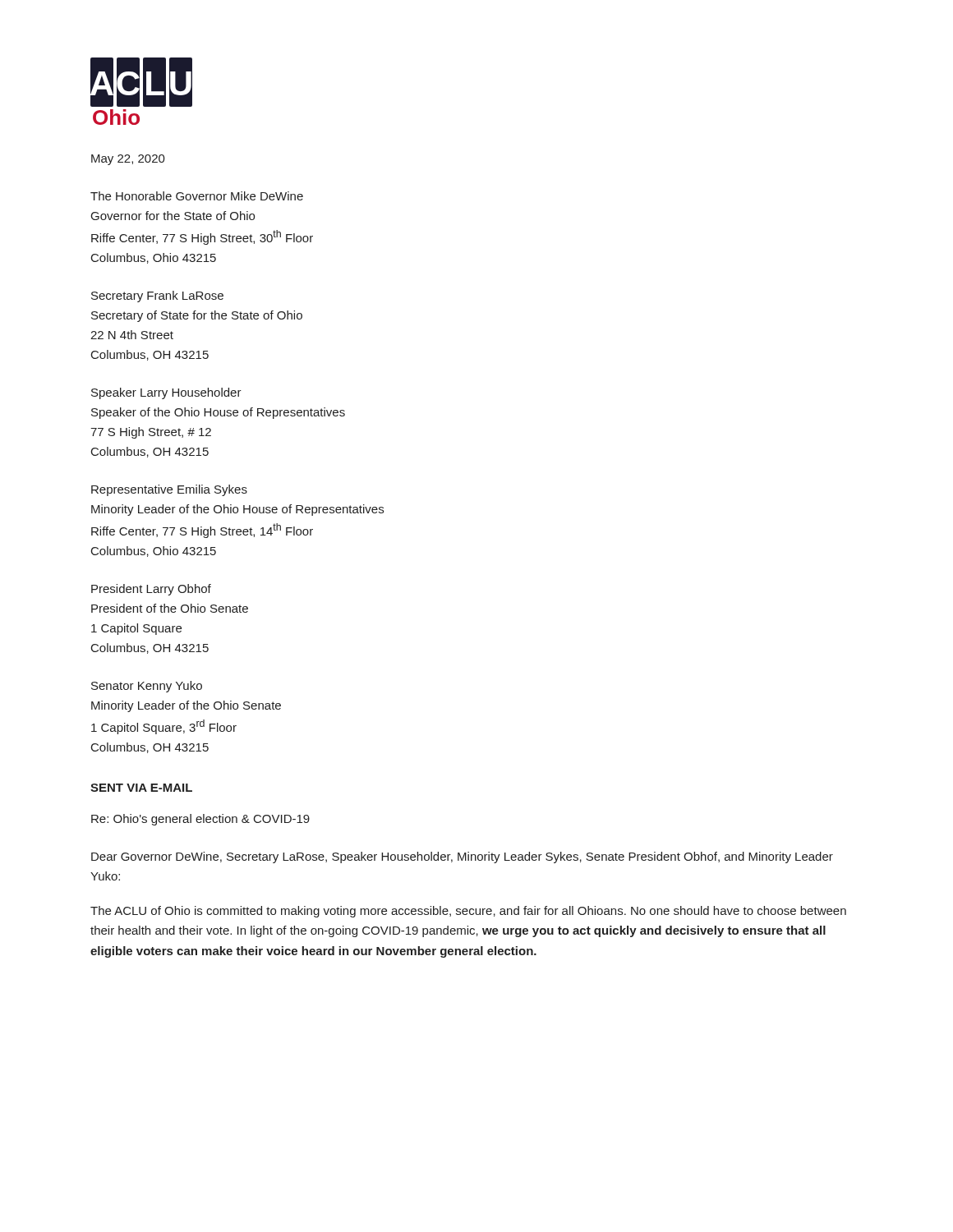Click on the text block containing "The Honorable Governor"

click(x=202, y=226)
